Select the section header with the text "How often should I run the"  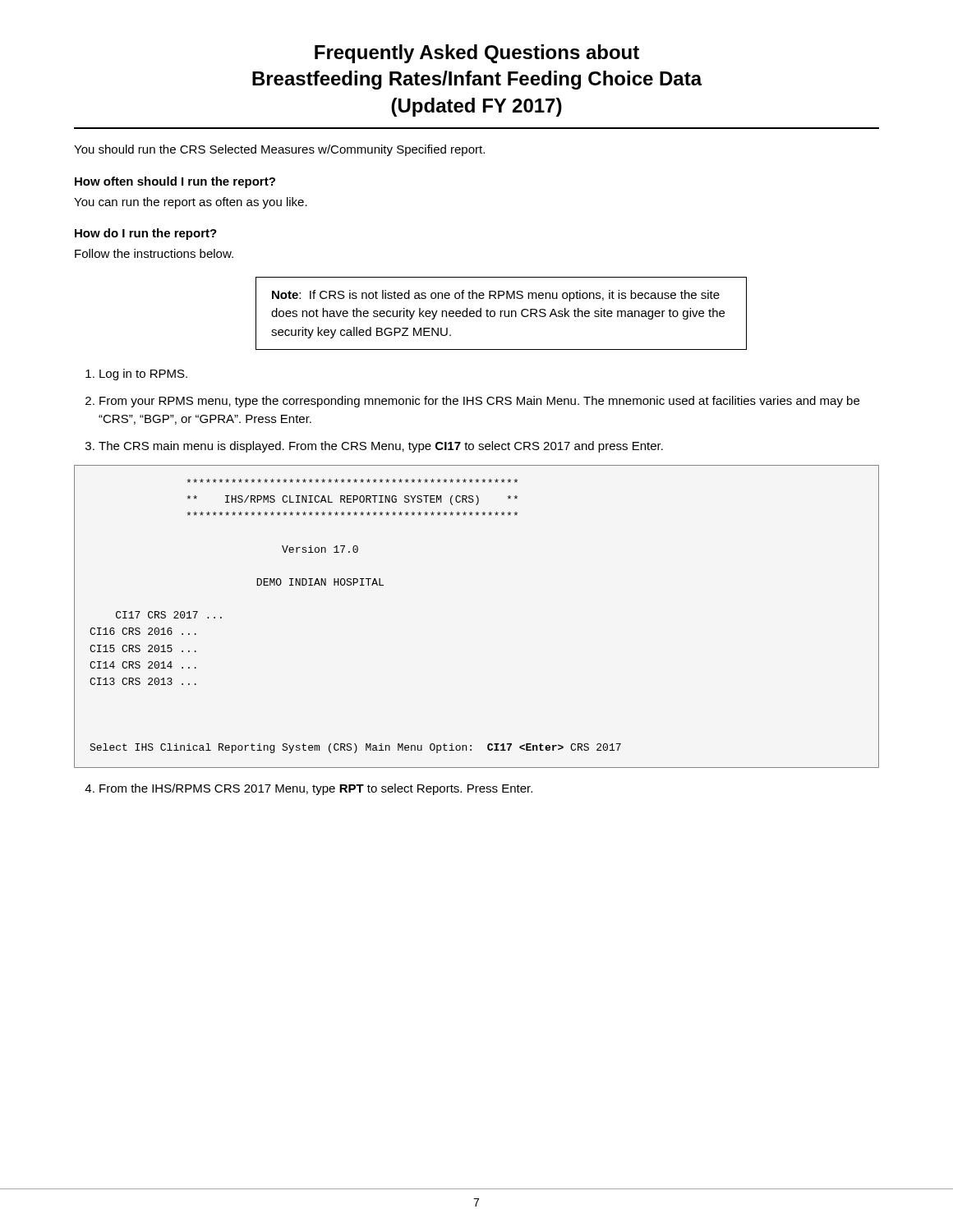click(175, 181)
